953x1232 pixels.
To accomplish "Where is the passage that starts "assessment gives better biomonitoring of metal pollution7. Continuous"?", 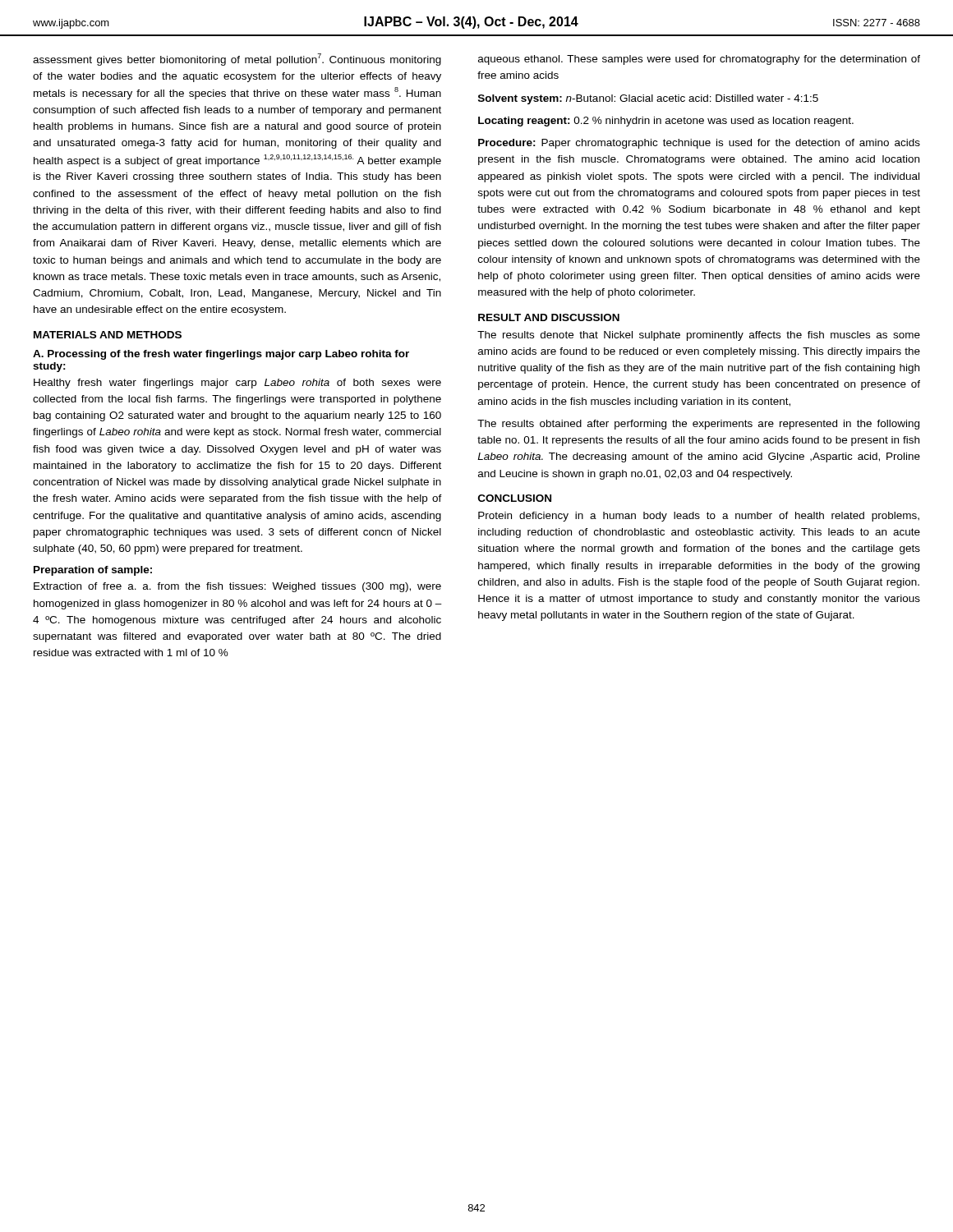I will pos(237,185).
